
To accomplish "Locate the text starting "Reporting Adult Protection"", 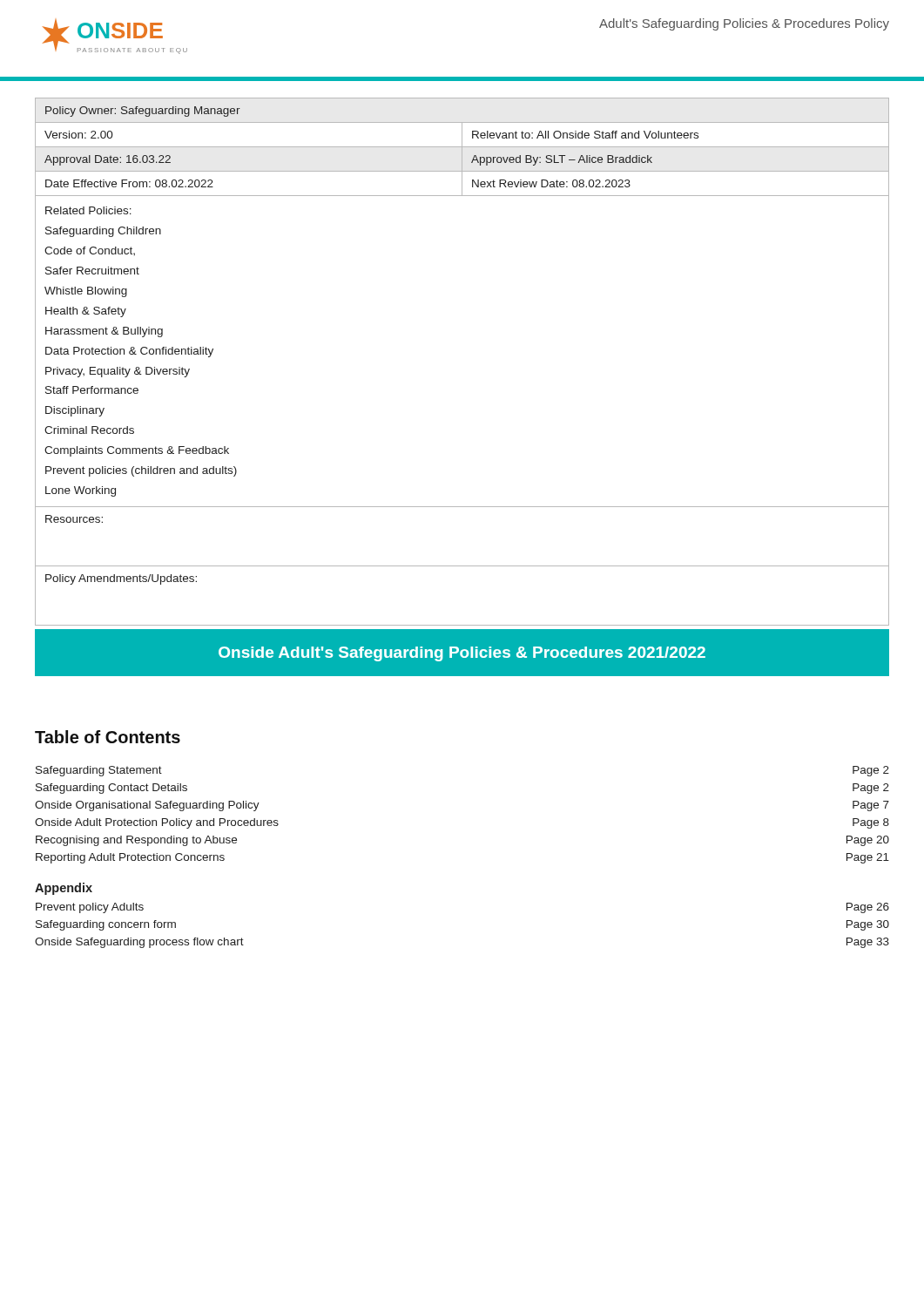I will pos(136,858).
